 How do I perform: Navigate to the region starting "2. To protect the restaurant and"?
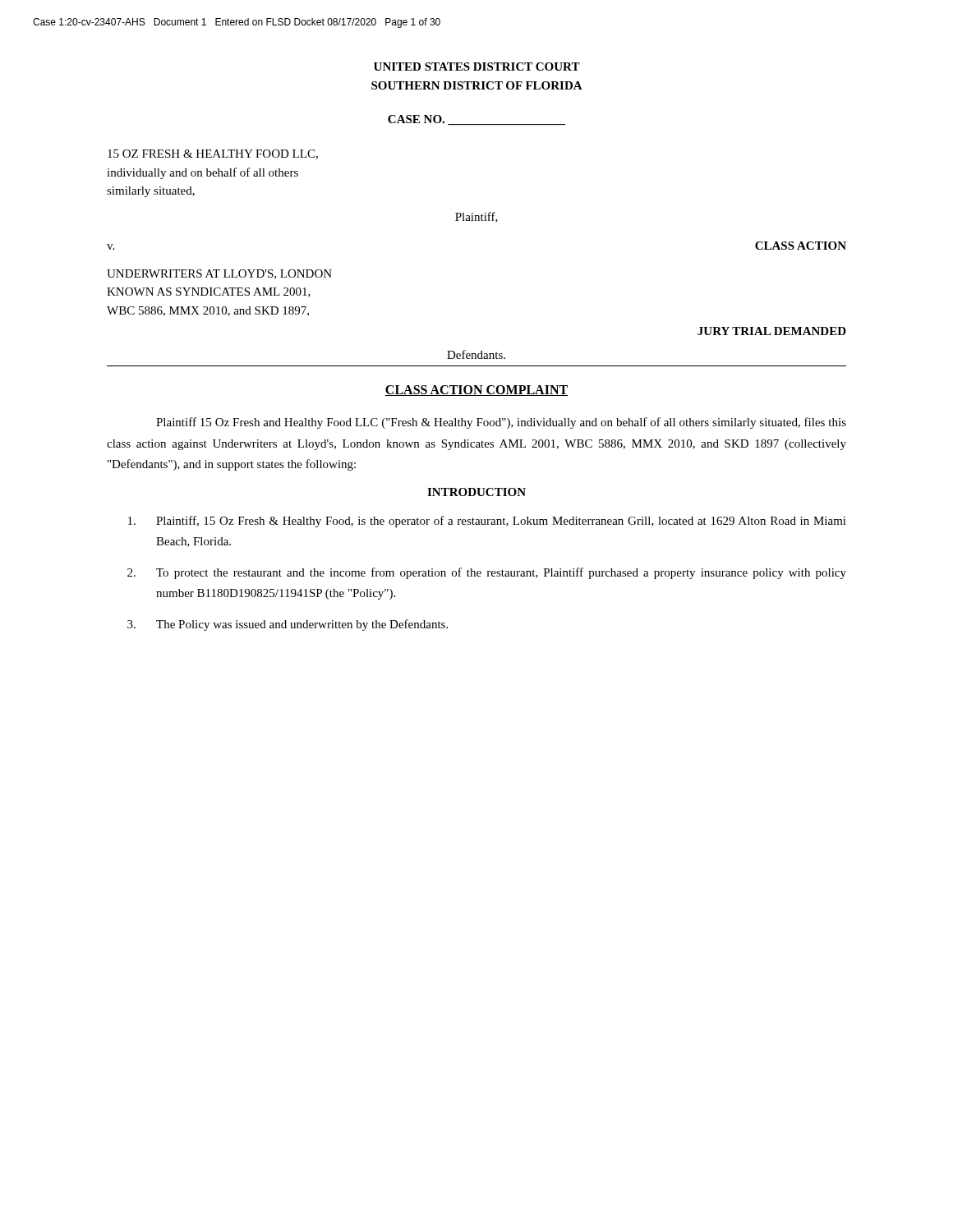pyautogui.click(x=476, y=583)
